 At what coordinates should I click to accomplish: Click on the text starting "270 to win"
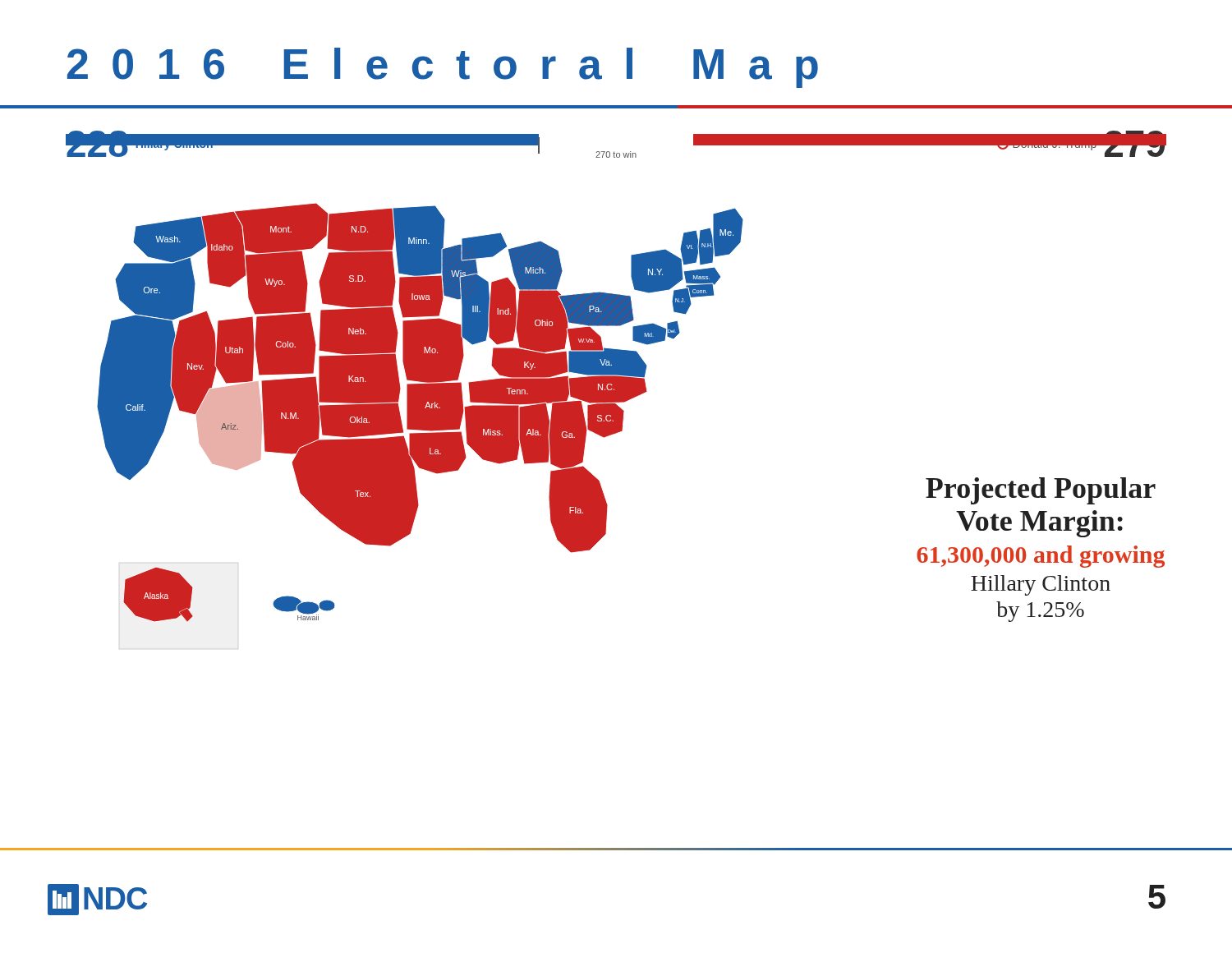tap(616, 154)
